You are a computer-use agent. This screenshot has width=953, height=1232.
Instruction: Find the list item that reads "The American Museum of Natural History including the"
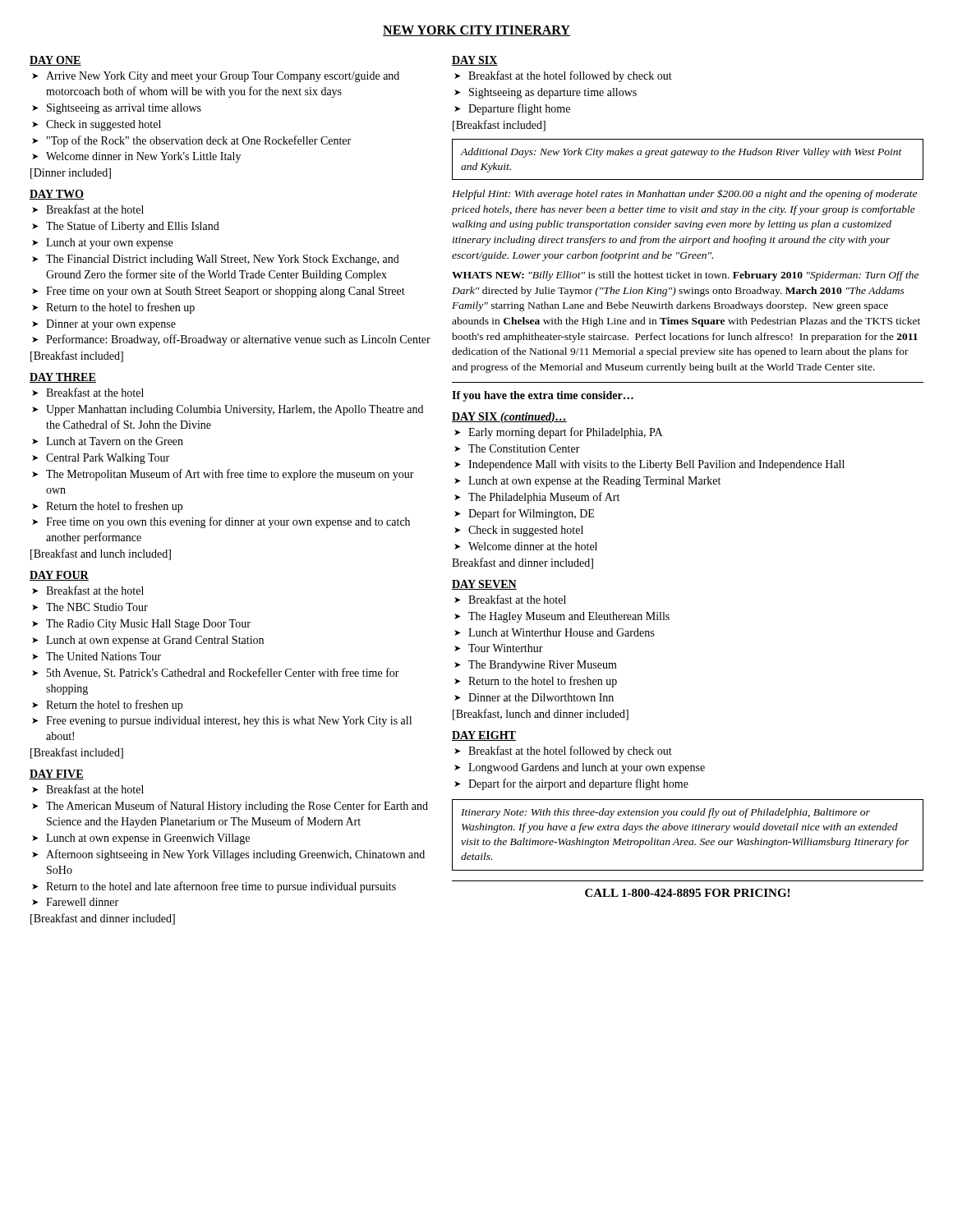[x=237, y=814]
